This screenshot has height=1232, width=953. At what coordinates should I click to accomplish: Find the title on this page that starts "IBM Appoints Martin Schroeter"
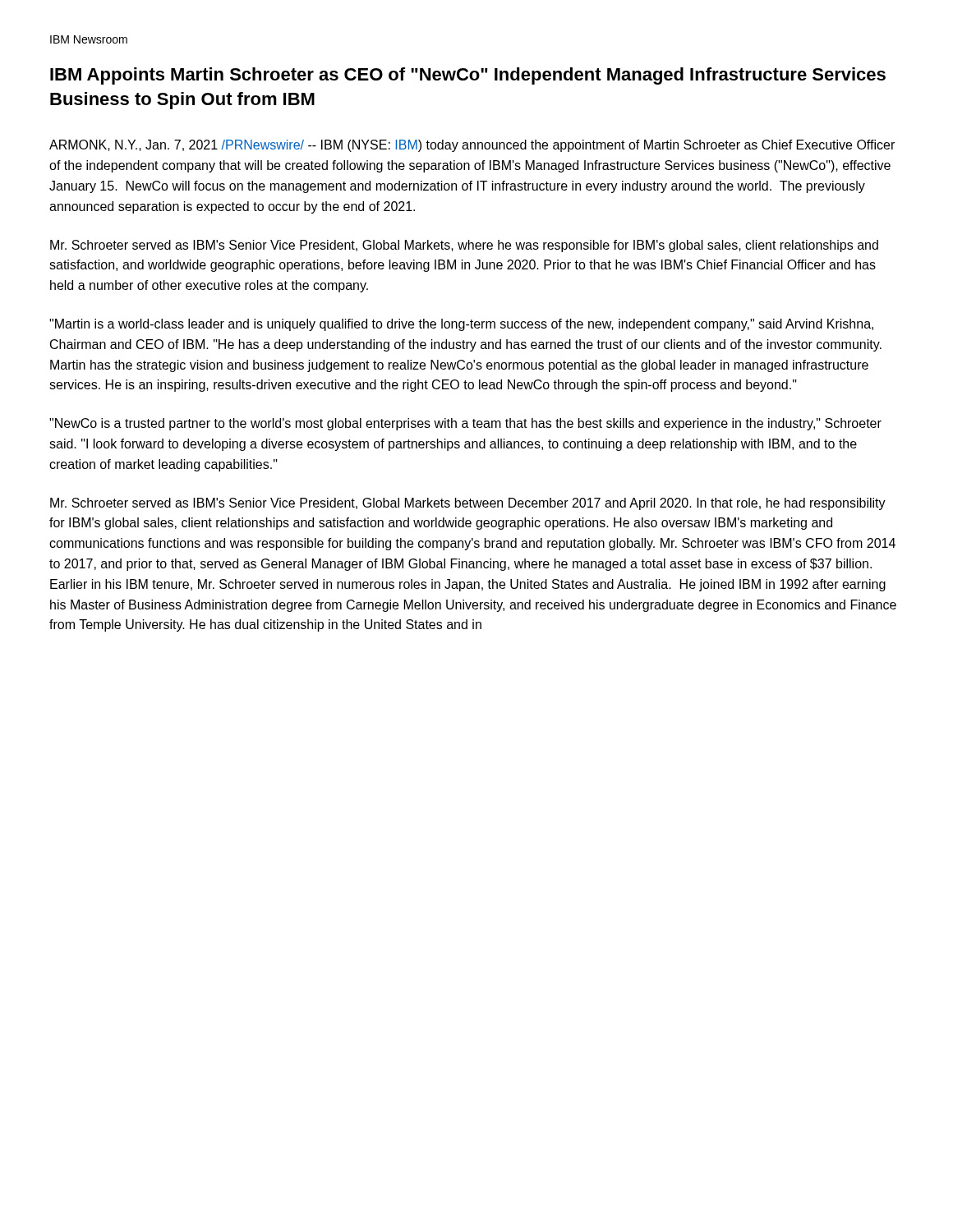[x=468, y=87]
